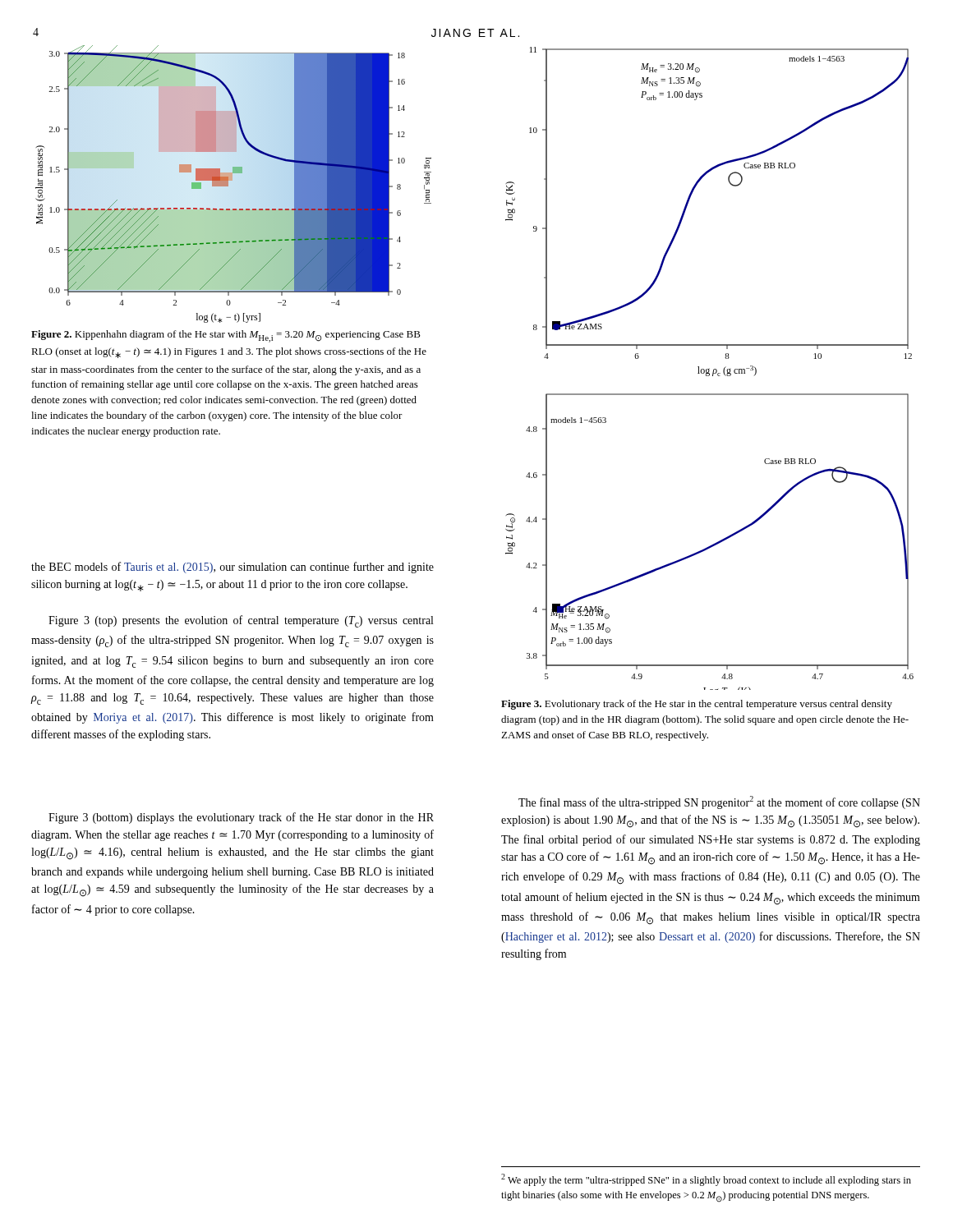This screenshot has height=1232, width=953.
Task: Click the passage that begins "2 We apply the term "ultra-stripped SNe""
Action: (x=706, y=1187)
